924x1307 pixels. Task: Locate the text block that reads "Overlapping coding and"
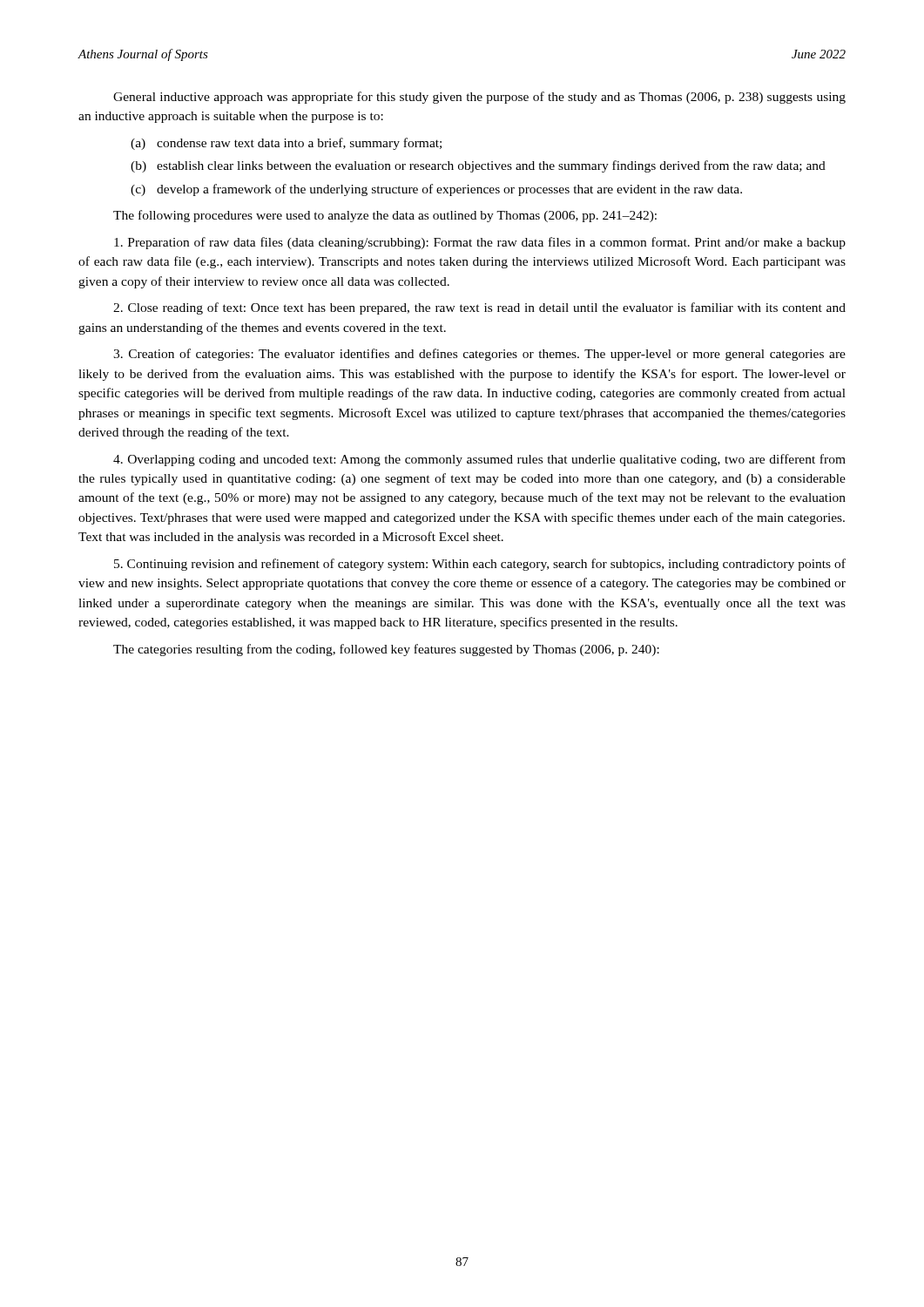[x=462, y=497]
